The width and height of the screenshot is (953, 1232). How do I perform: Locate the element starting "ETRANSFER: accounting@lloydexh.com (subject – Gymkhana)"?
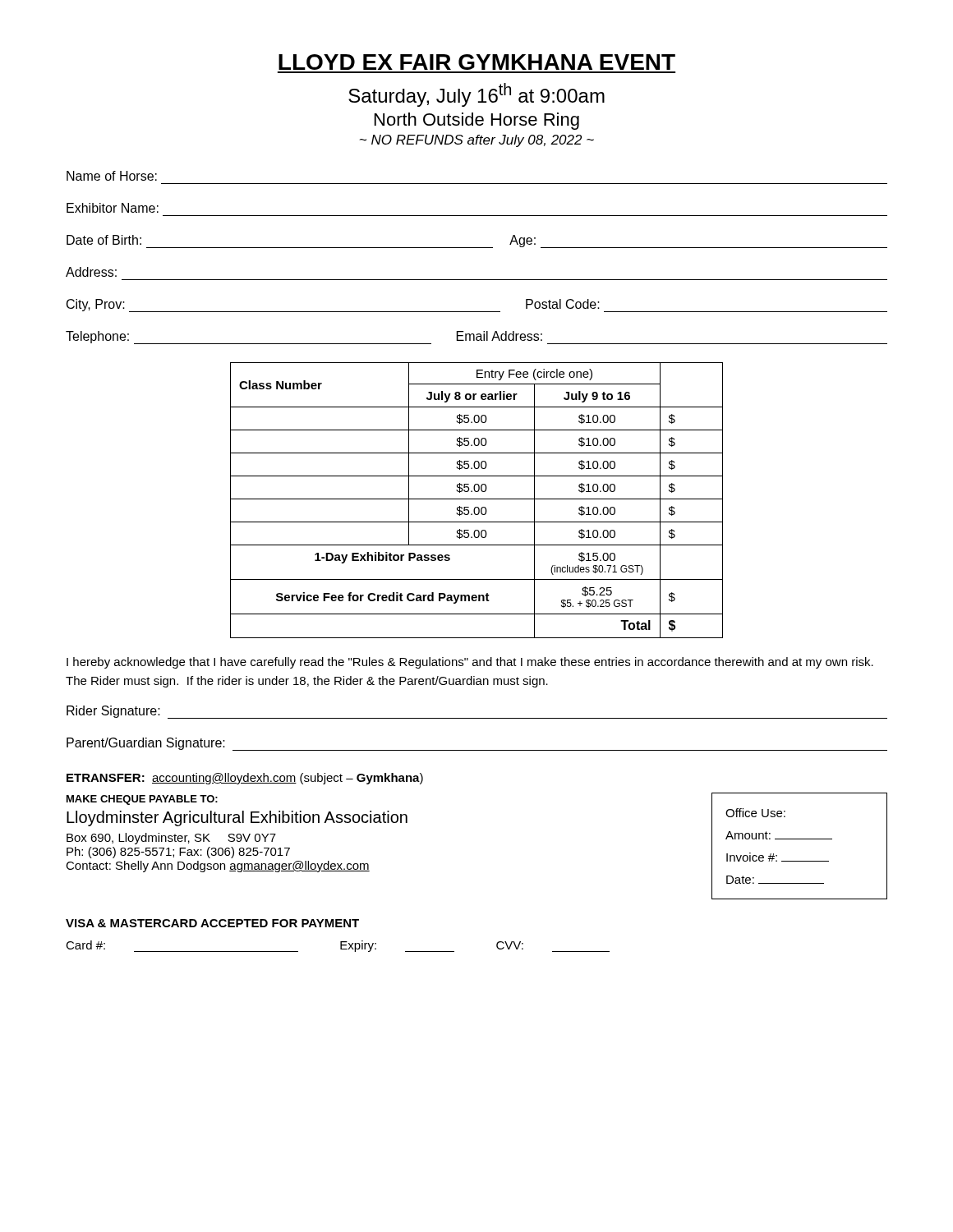tap(245, 779)
